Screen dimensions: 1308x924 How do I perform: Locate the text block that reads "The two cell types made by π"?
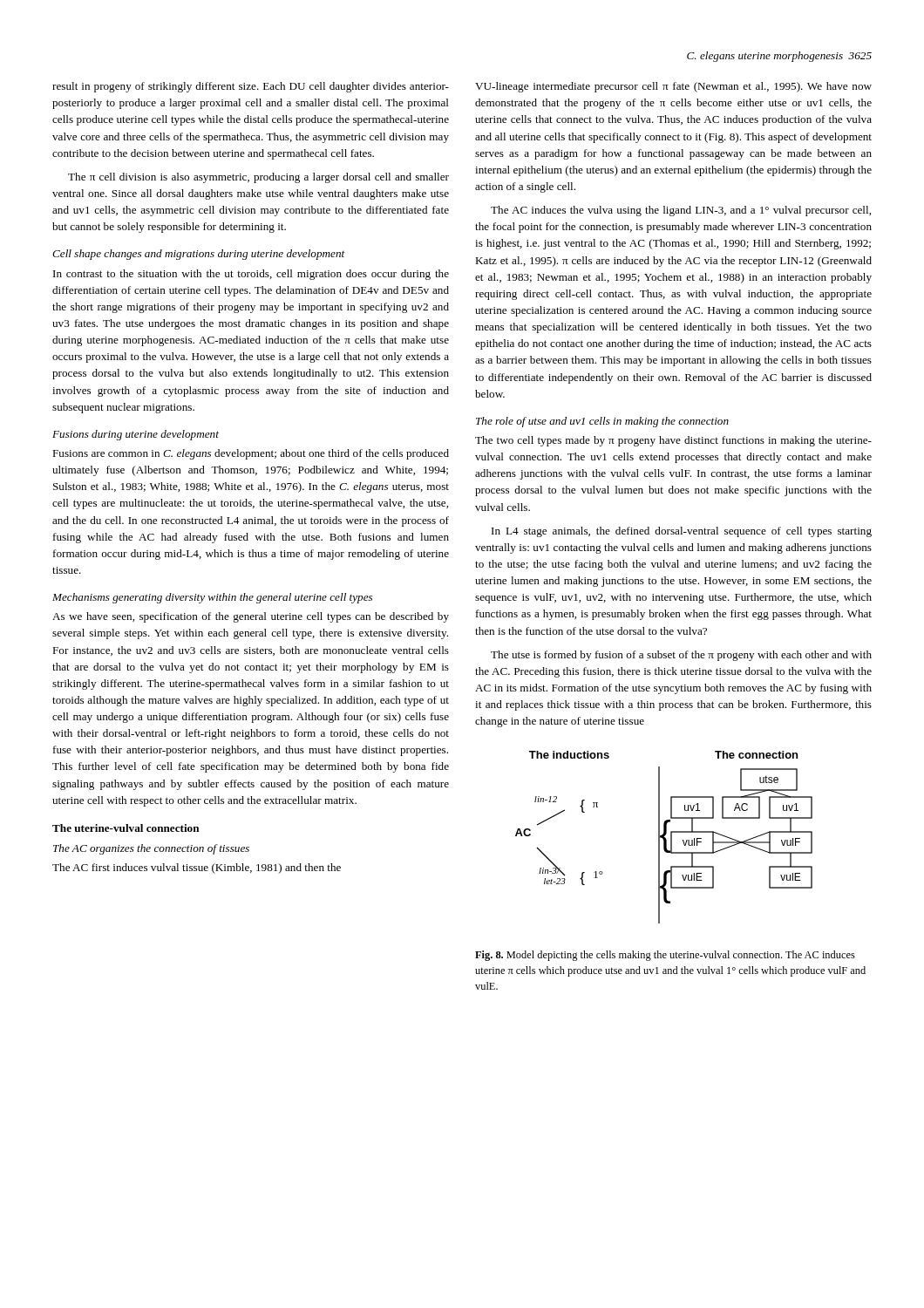(x=673, y=473)
